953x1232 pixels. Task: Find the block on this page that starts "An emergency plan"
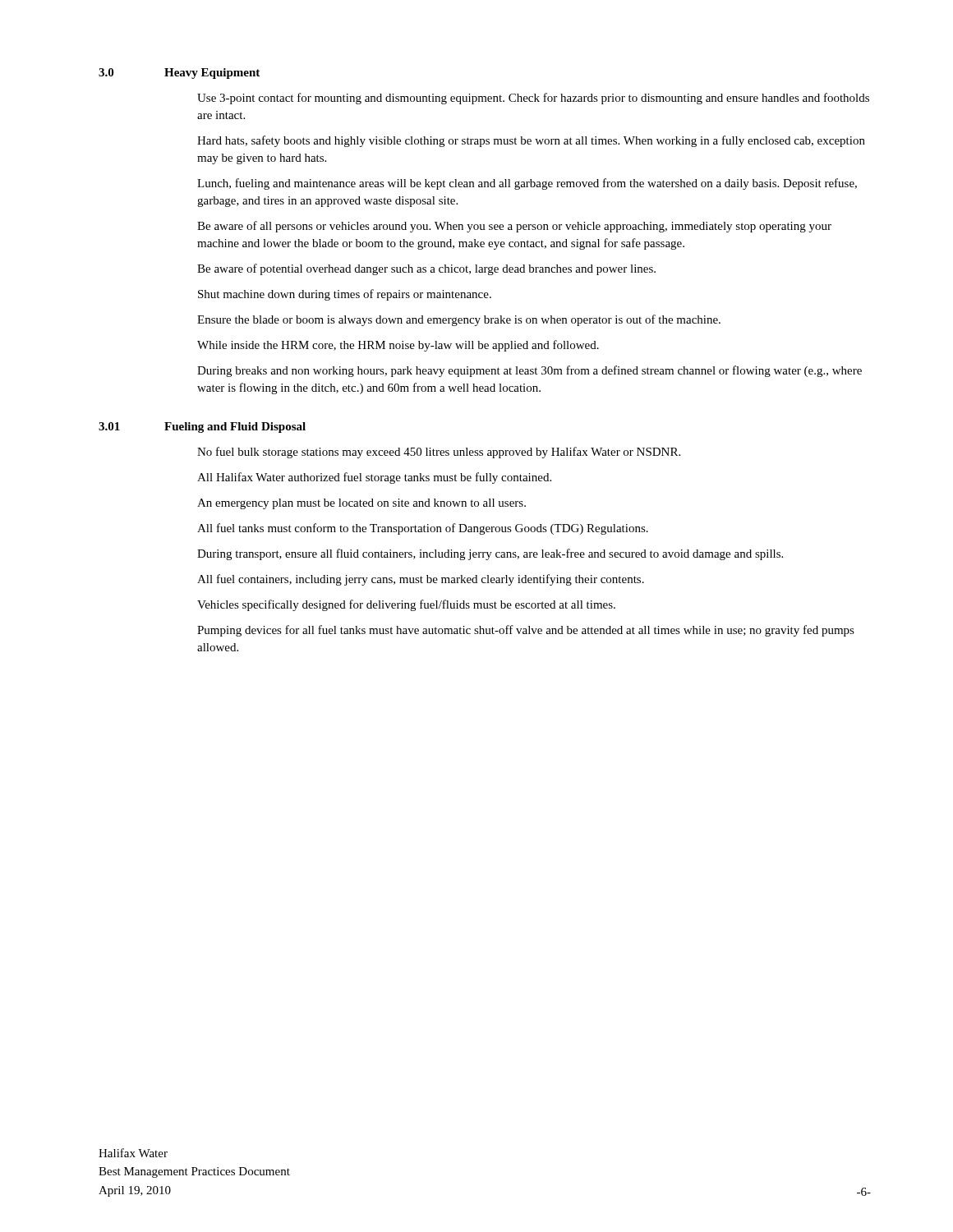[362, 503]
